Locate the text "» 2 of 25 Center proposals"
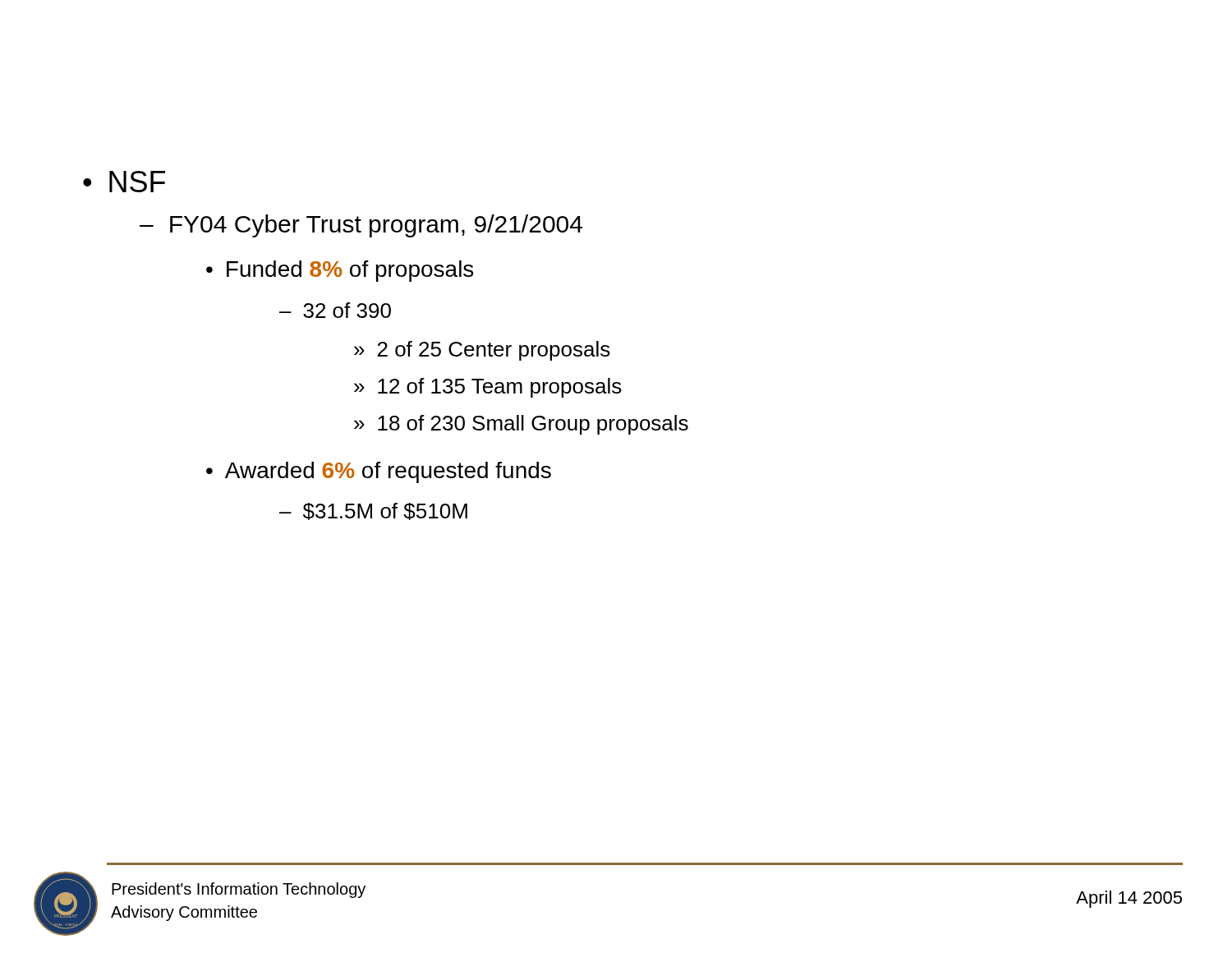Viewport: 1232px width, 953px height. 482,349
